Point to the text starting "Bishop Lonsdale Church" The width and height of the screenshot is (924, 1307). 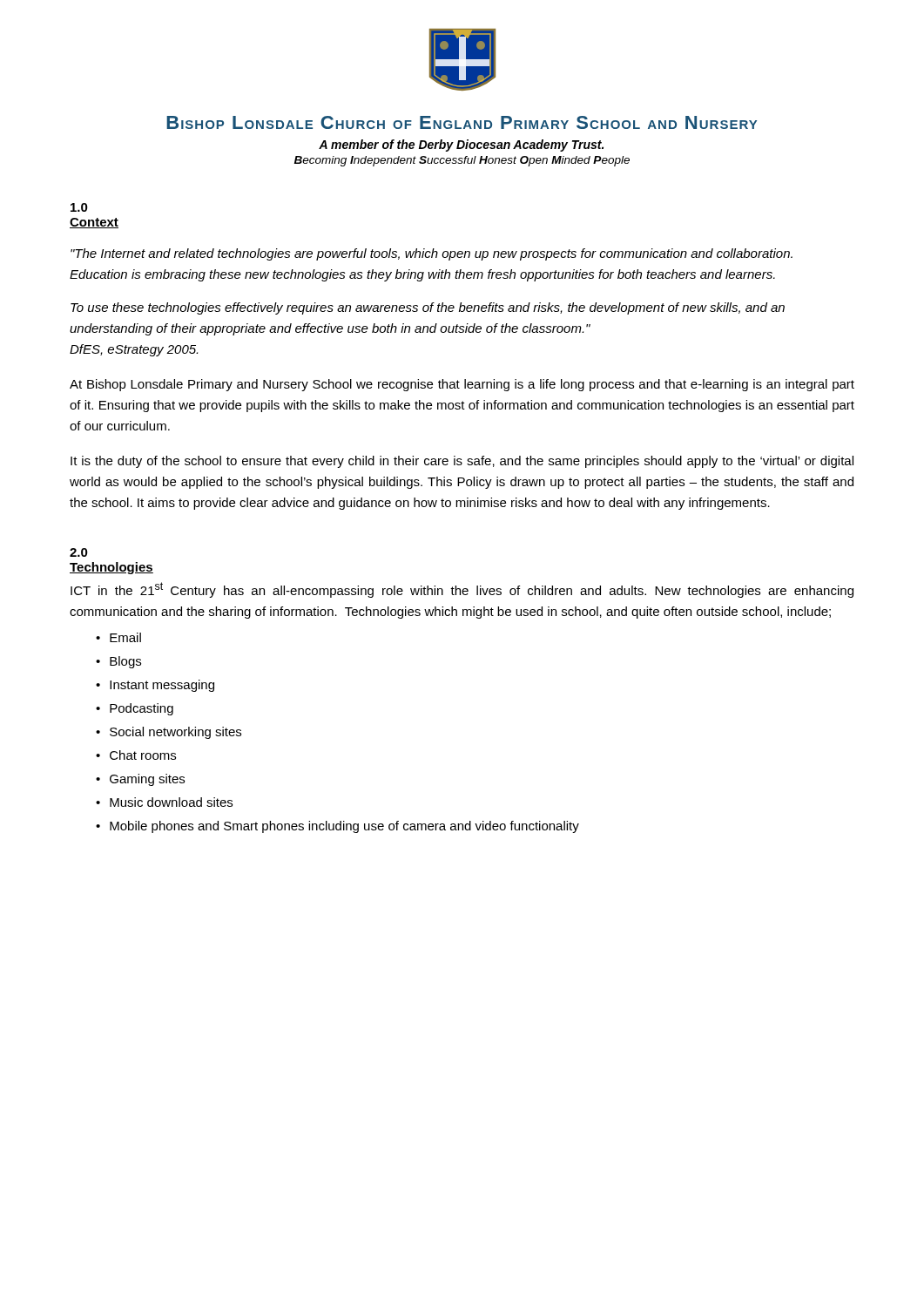click(x=462, y=123)
